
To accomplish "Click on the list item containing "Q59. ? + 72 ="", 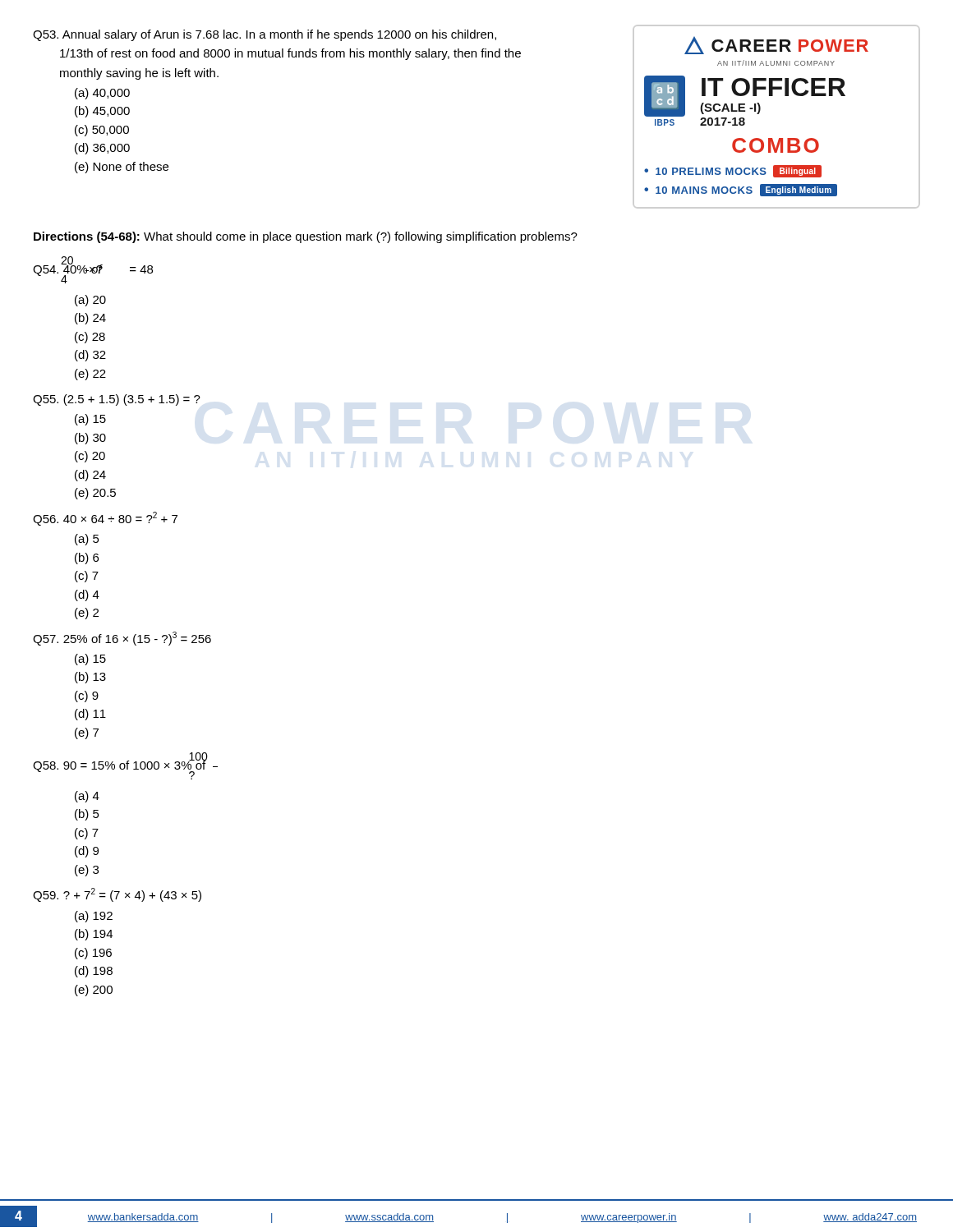I will [x=117, y=895].
